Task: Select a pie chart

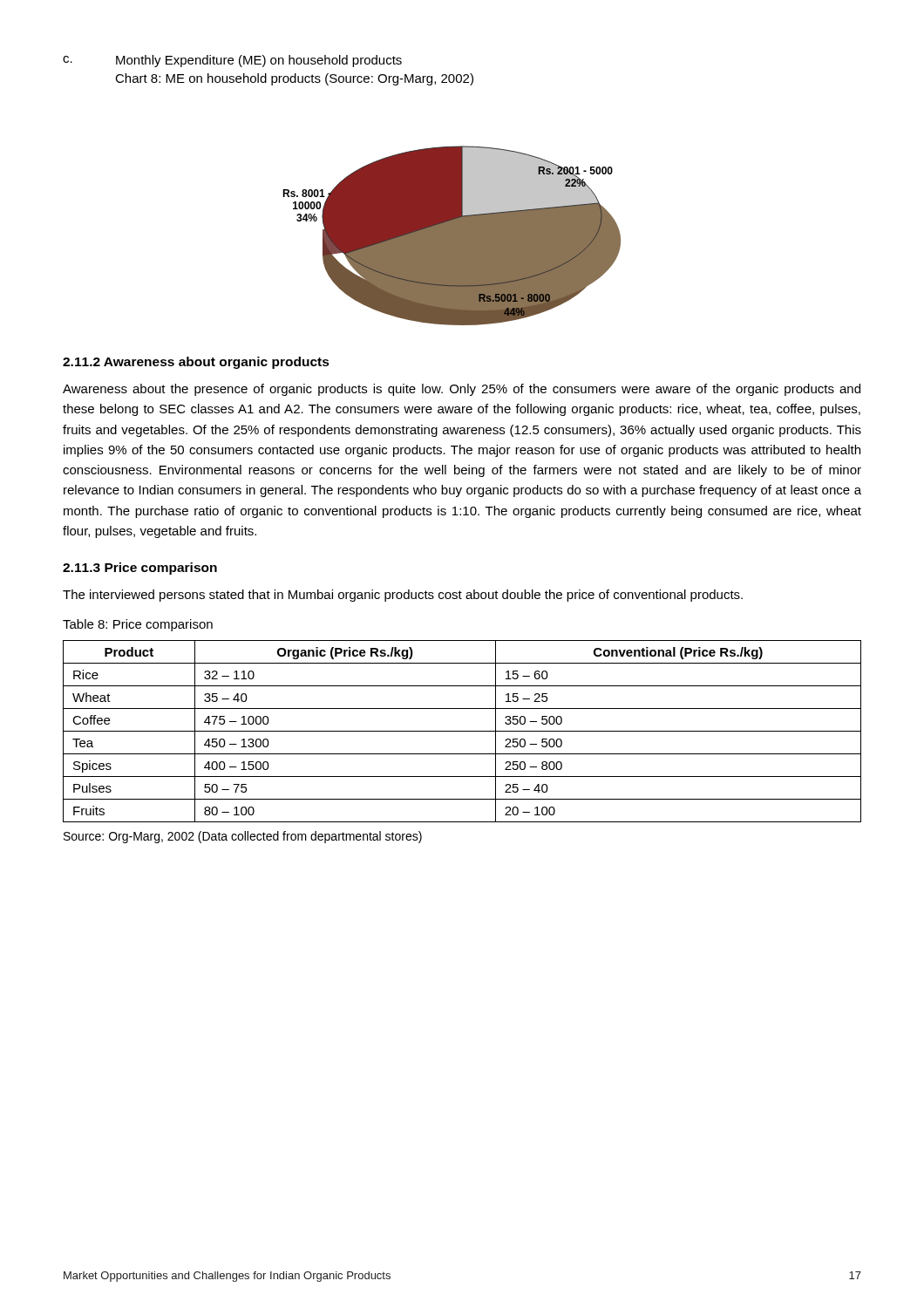Action: [x=462, y=216]
